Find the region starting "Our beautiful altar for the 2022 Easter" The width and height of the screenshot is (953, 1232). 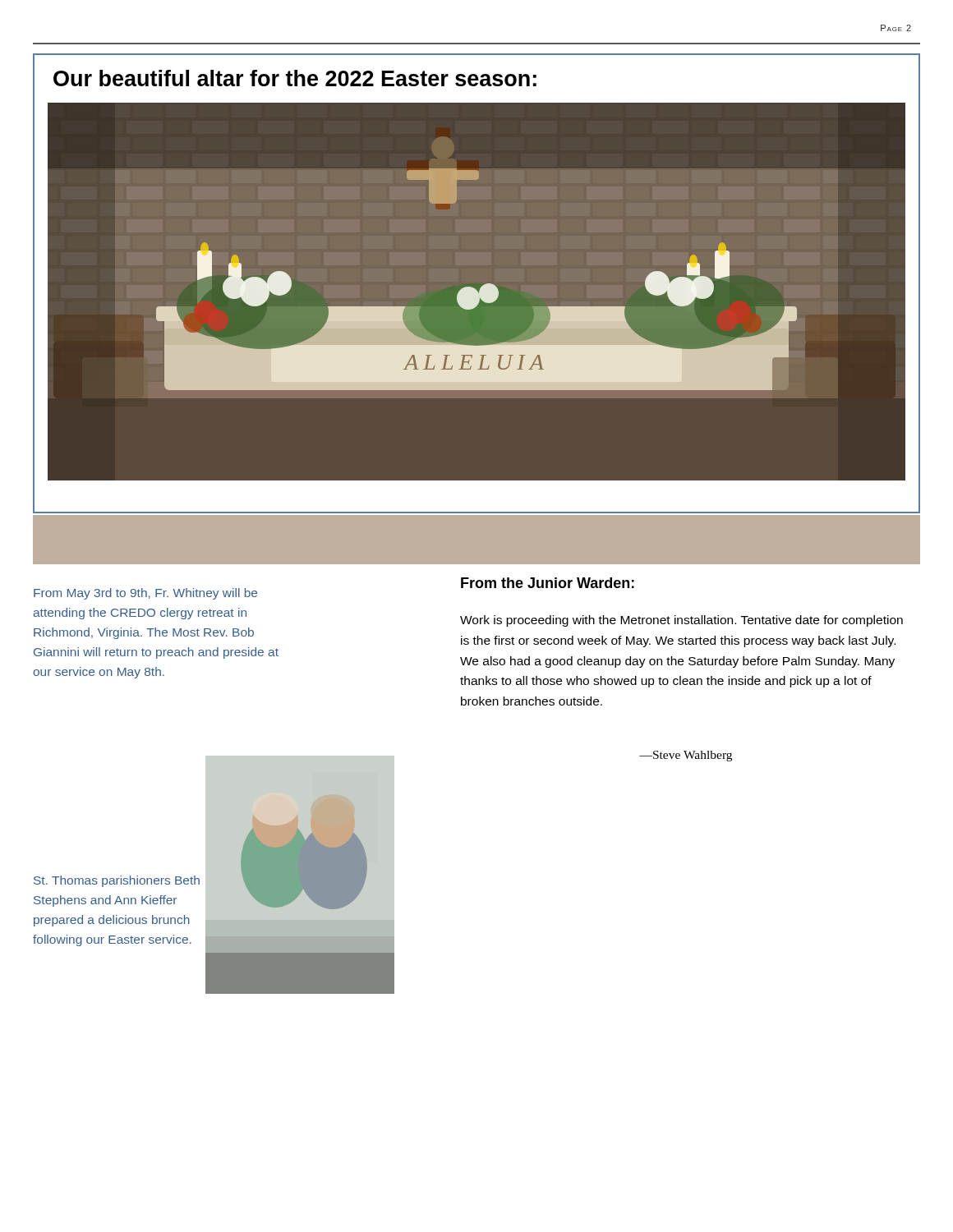tap(295, 79)
